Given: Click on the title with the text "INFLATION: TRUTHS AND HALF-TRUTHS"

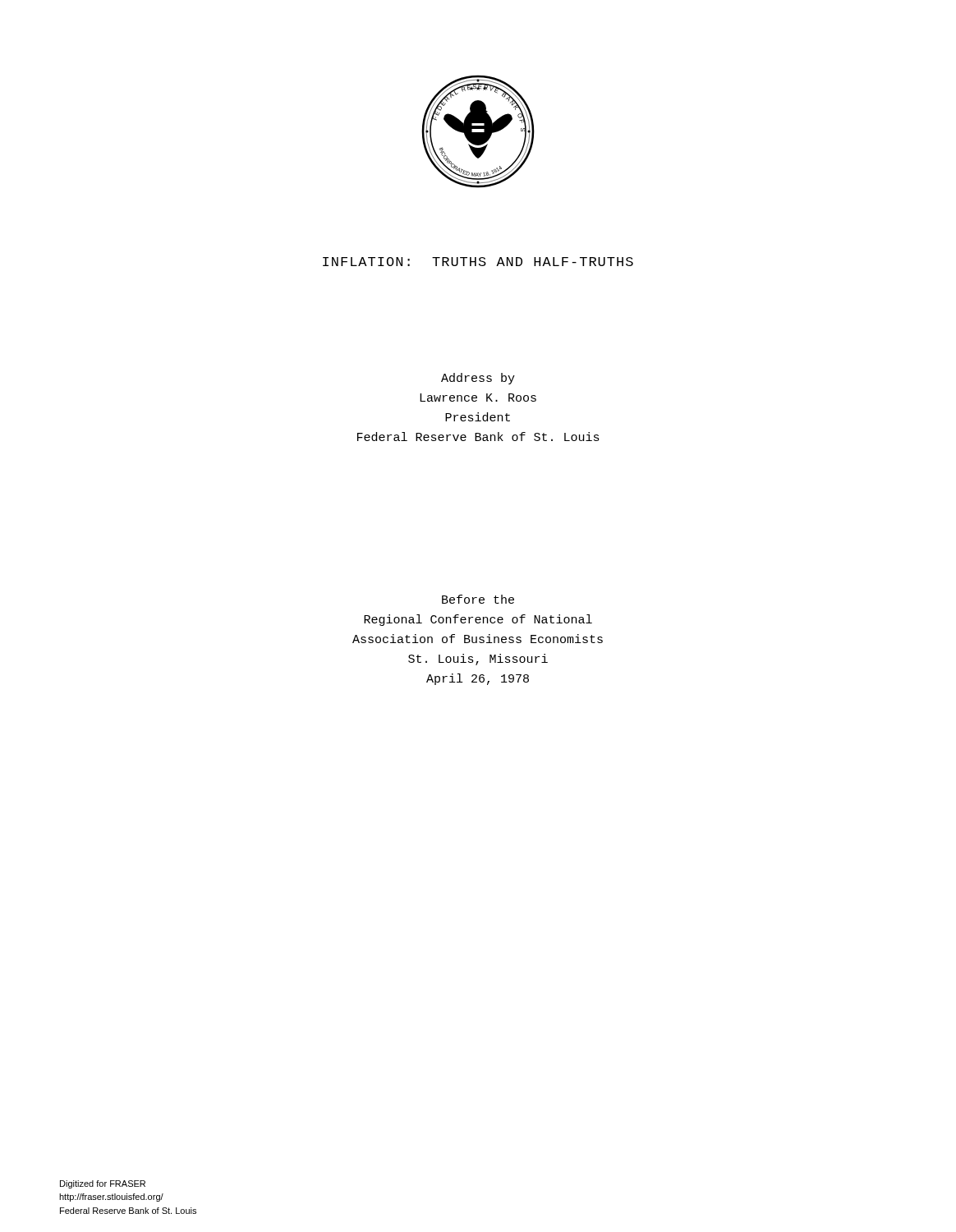Looking at the screenshot, I should (x=478, y=262).
